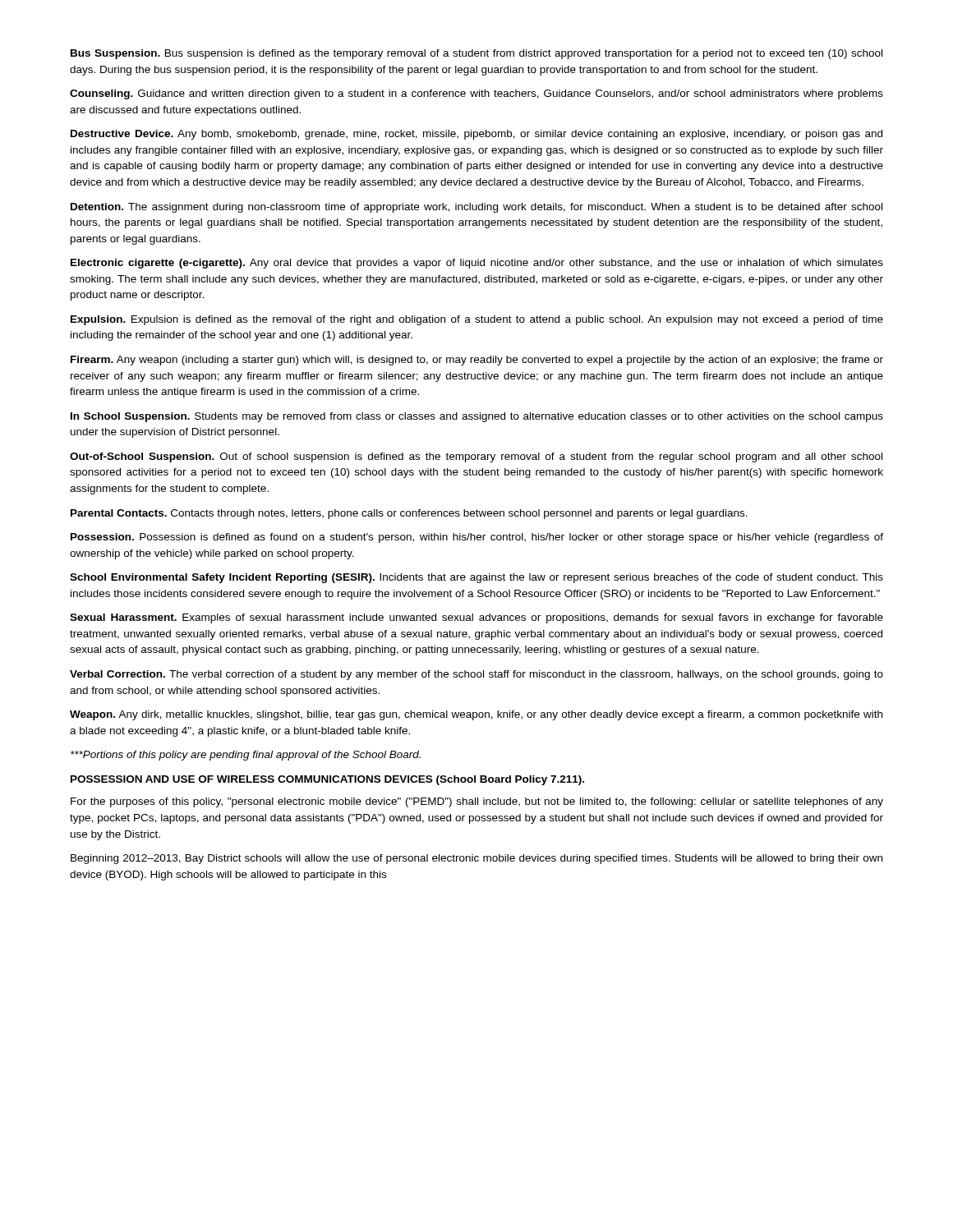Point to the passage starting "Beginning 2012–2013, Bay District"

(476, 866)
